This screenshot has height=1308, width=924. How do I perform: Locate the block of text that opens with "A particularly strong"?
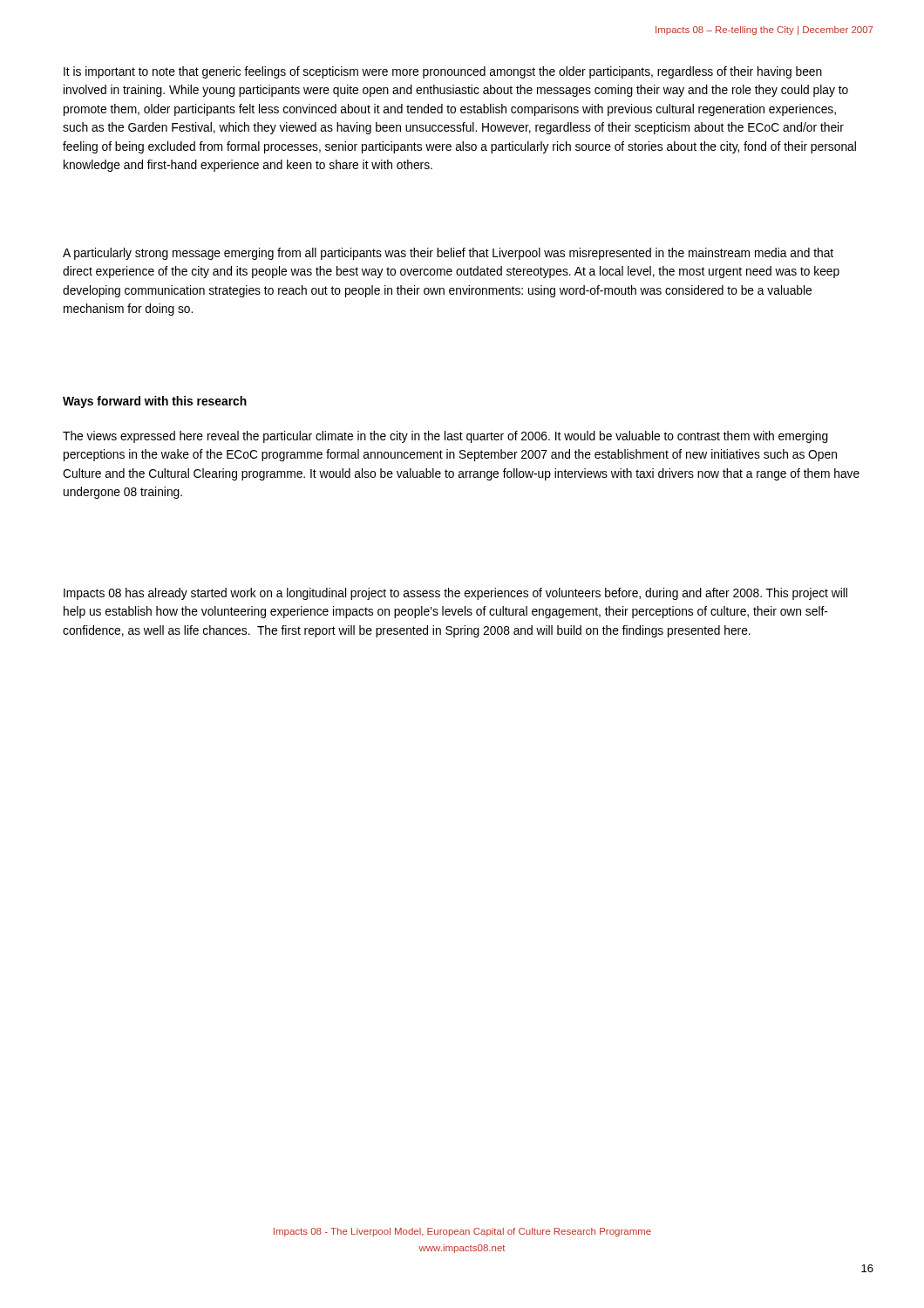tap(451, 281)
